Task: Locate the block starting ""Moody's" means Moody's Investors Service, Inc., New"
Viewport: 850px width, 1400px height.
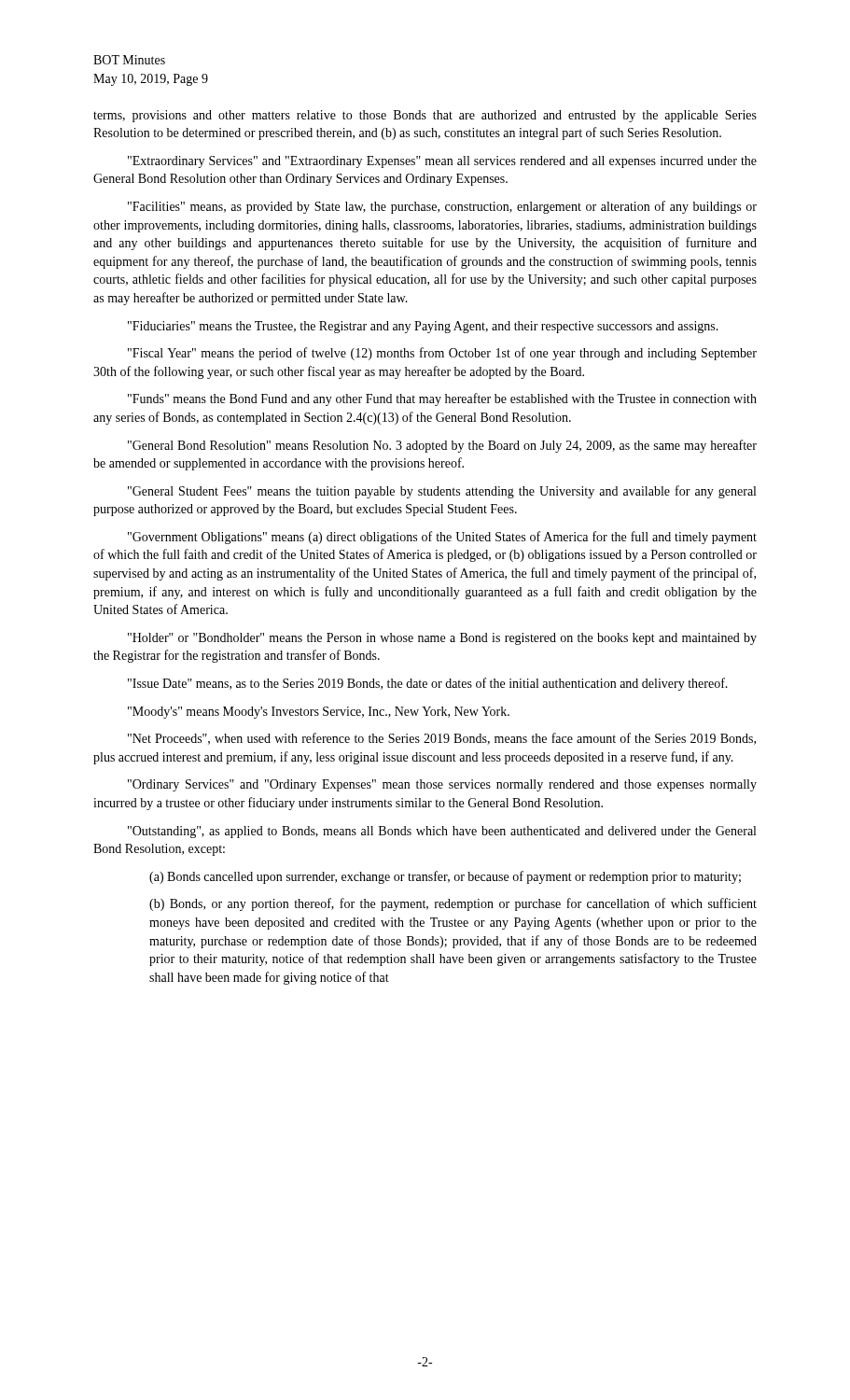Action: [x=425, y=712]
